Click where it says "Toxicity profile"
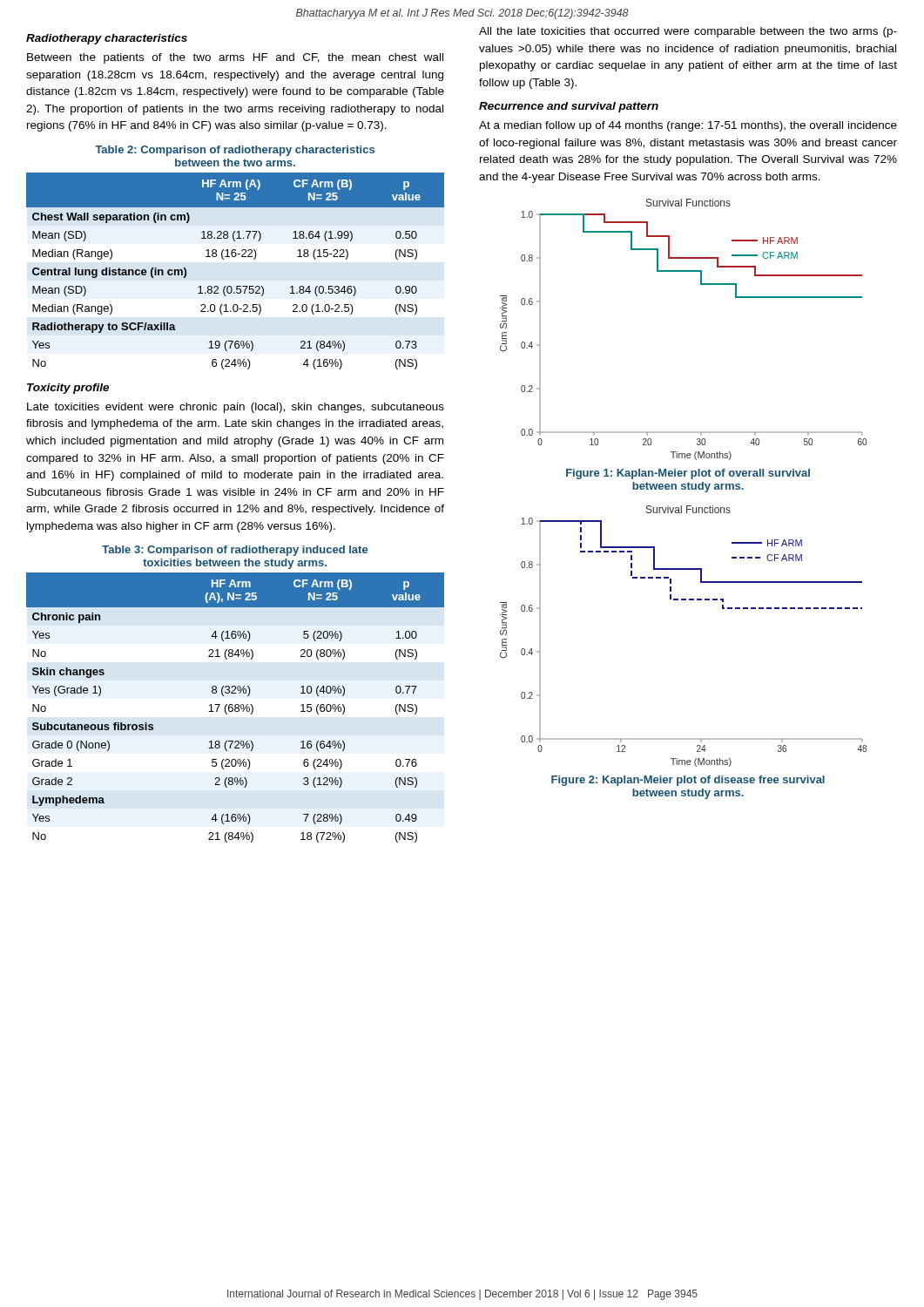 tap(68, 387)
